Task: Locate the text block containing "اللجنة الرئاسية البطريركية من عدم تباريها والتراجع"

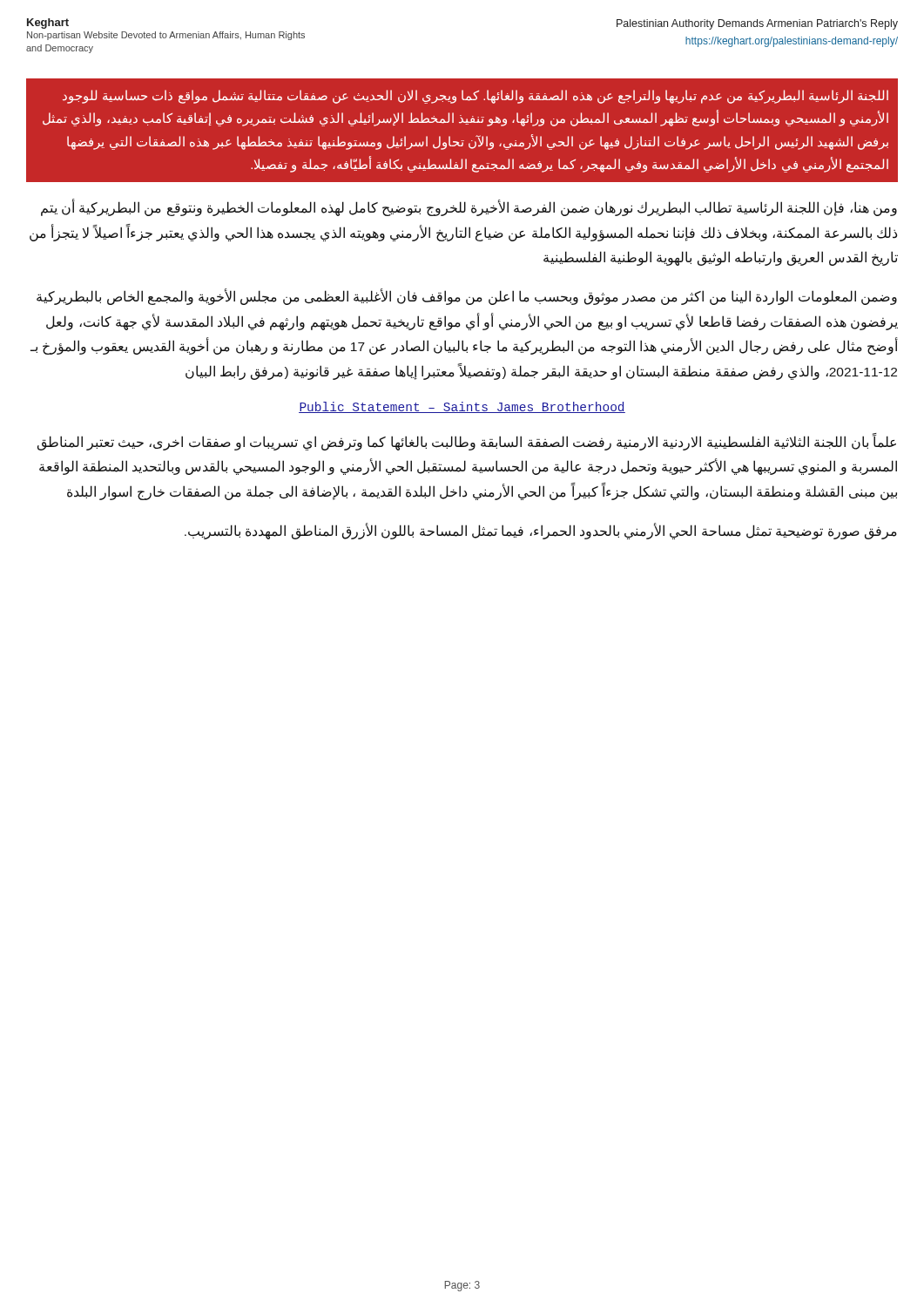Action: click(x=466, y=130)
